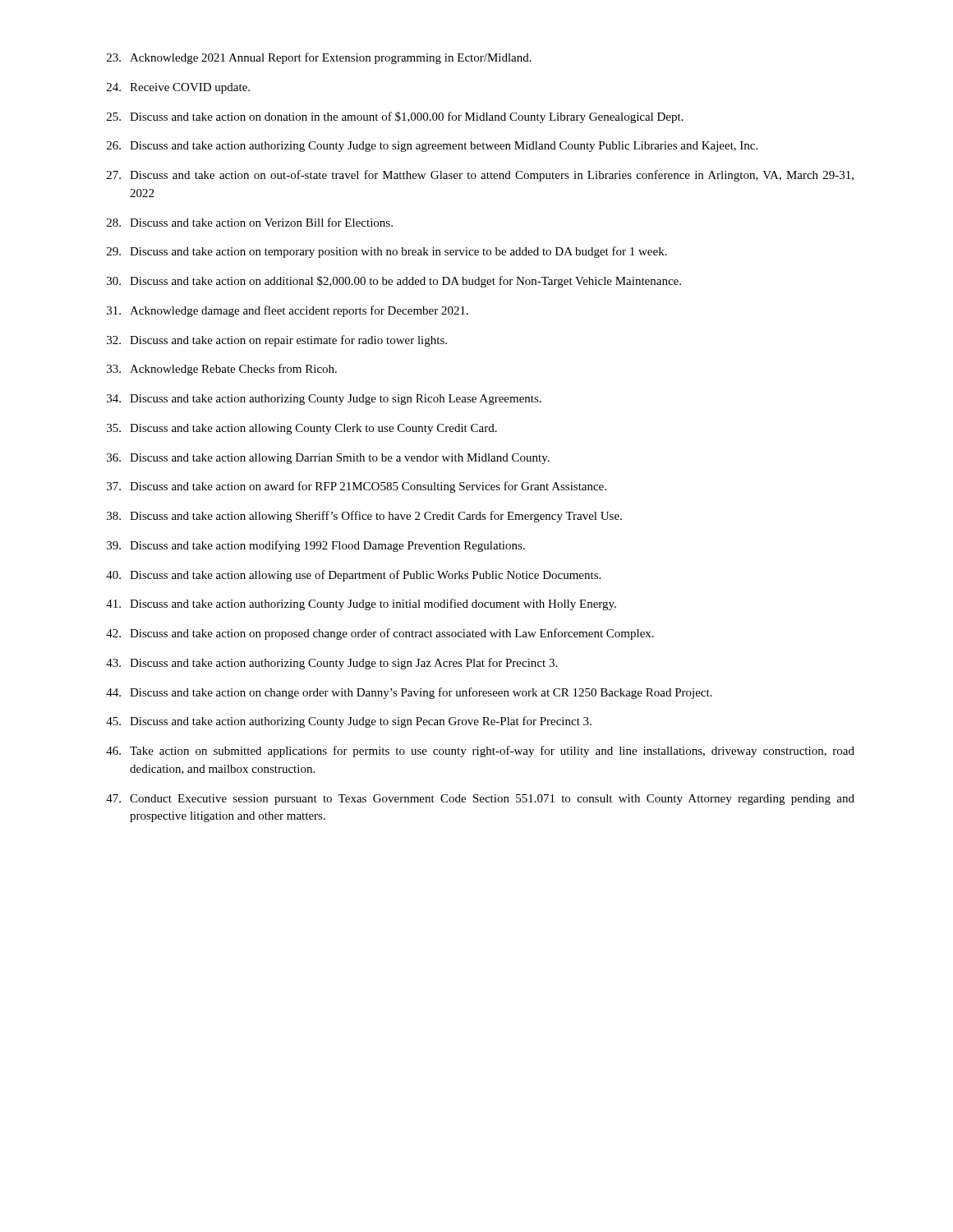Click on the list item that says "30. Discuss and take"
Image resolution: width=953 pixels, height=1232 pixels.
(468, 282)
